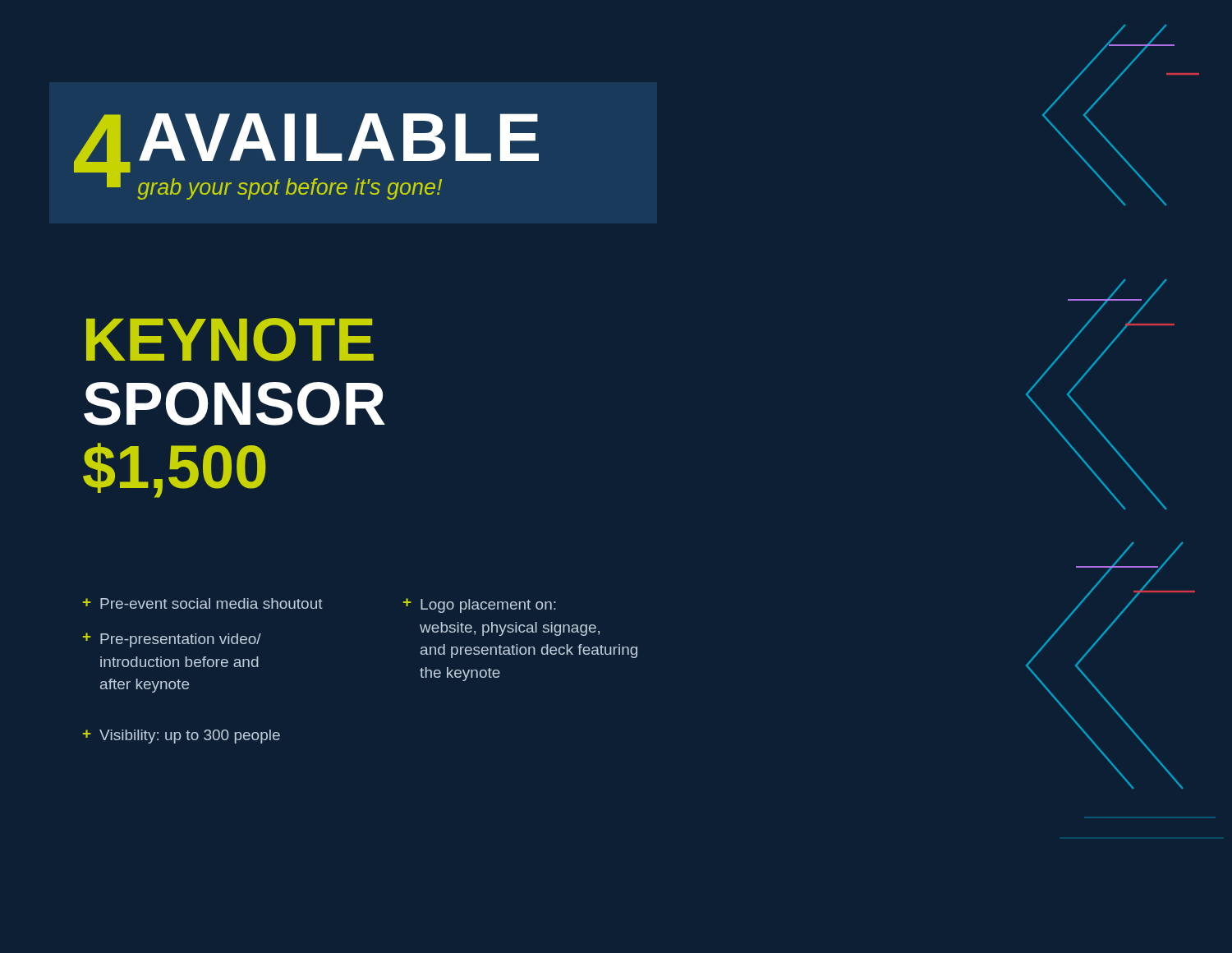The width and height of the screenshot is (1232, 953).
Task: Locate the list item containing "+ Pre-event social media"
Action: pyautogui.click(x=202, y=604)
